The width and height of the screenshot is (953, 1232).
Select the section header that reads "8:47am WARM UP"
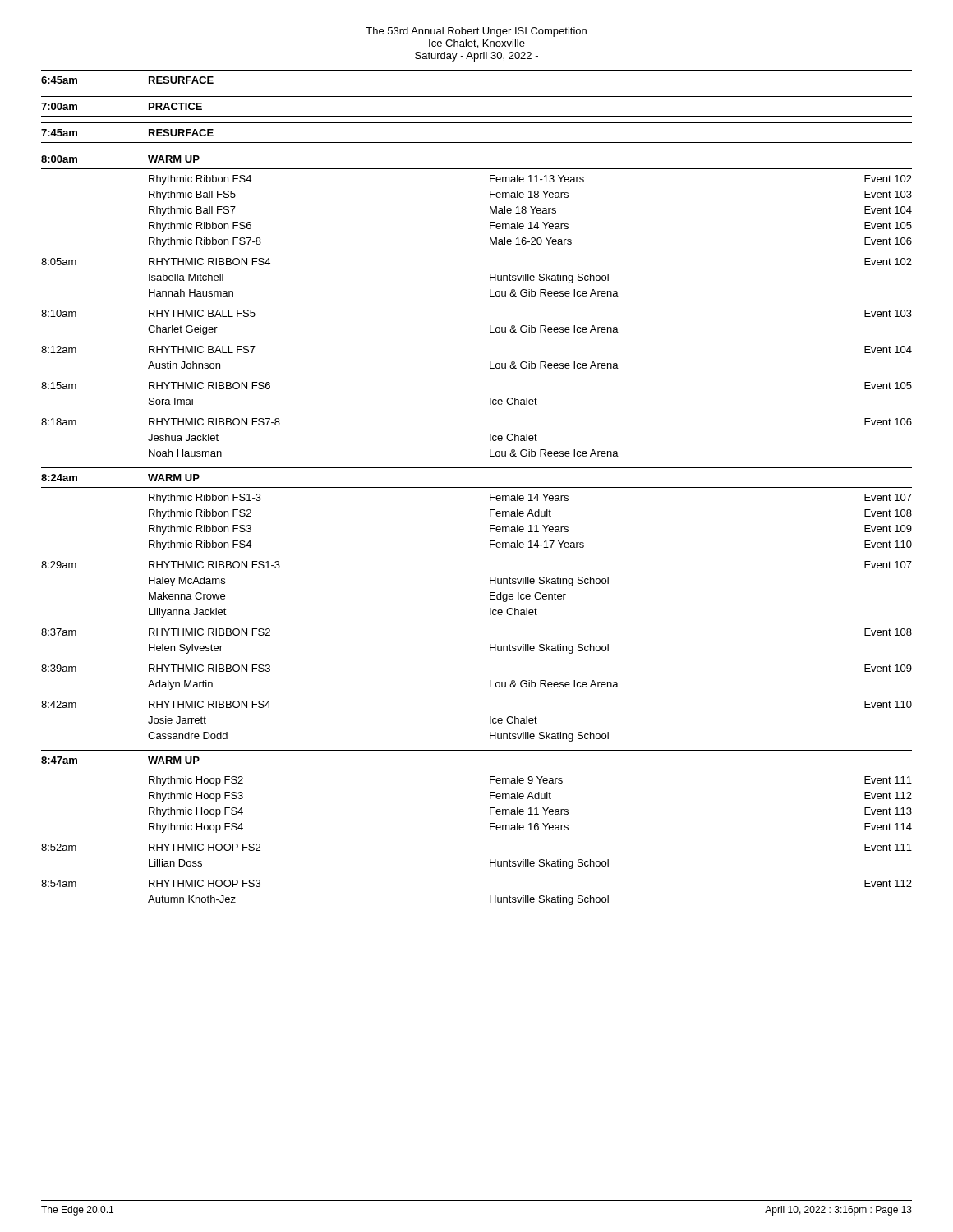click(476, 760)
